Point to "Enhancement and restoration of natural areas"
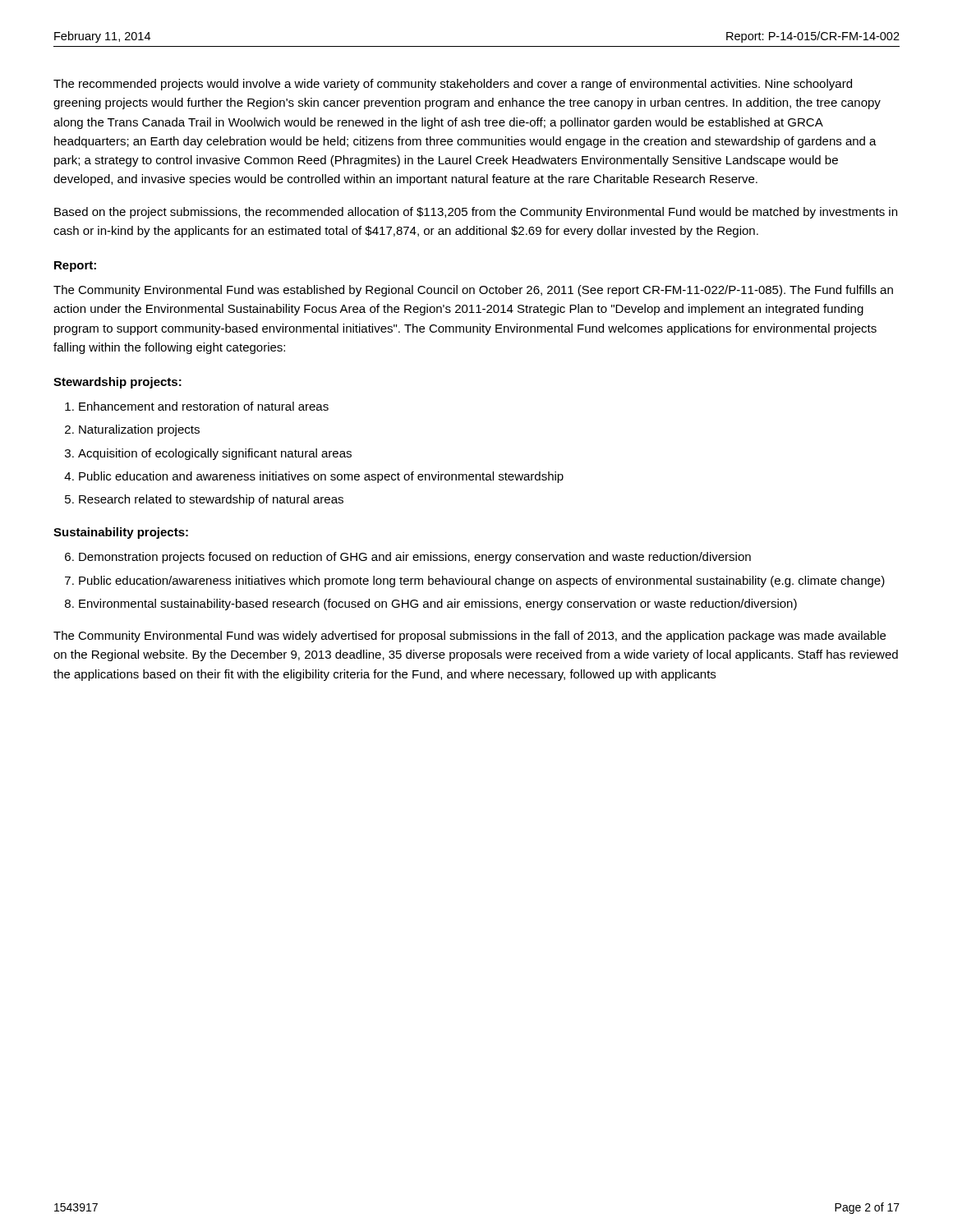Image resolution: width=953 pixels, height=1232 pixels. point(203,406)
